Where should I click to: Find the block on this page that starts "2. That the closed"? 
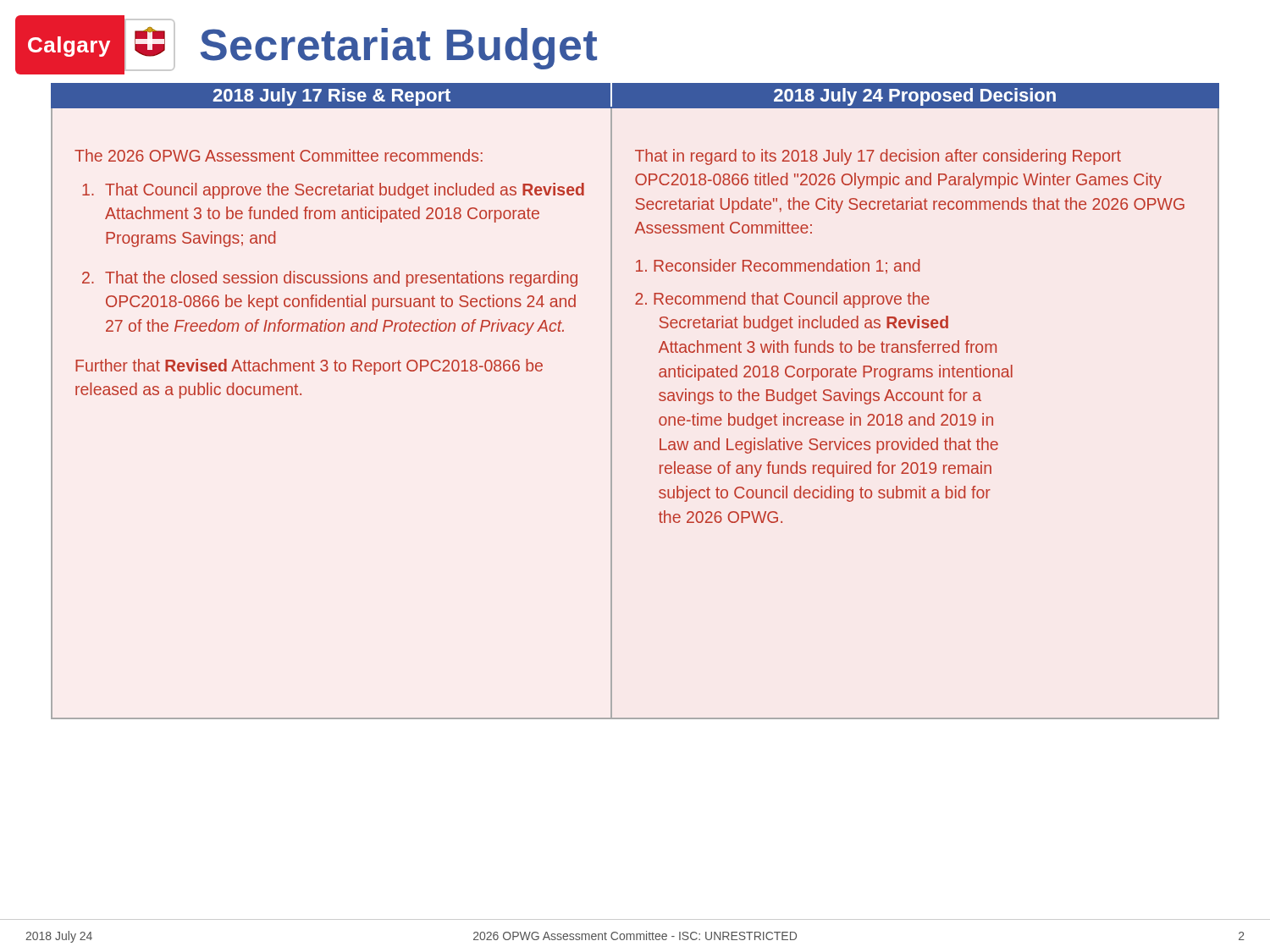click(x=335, y=302)
